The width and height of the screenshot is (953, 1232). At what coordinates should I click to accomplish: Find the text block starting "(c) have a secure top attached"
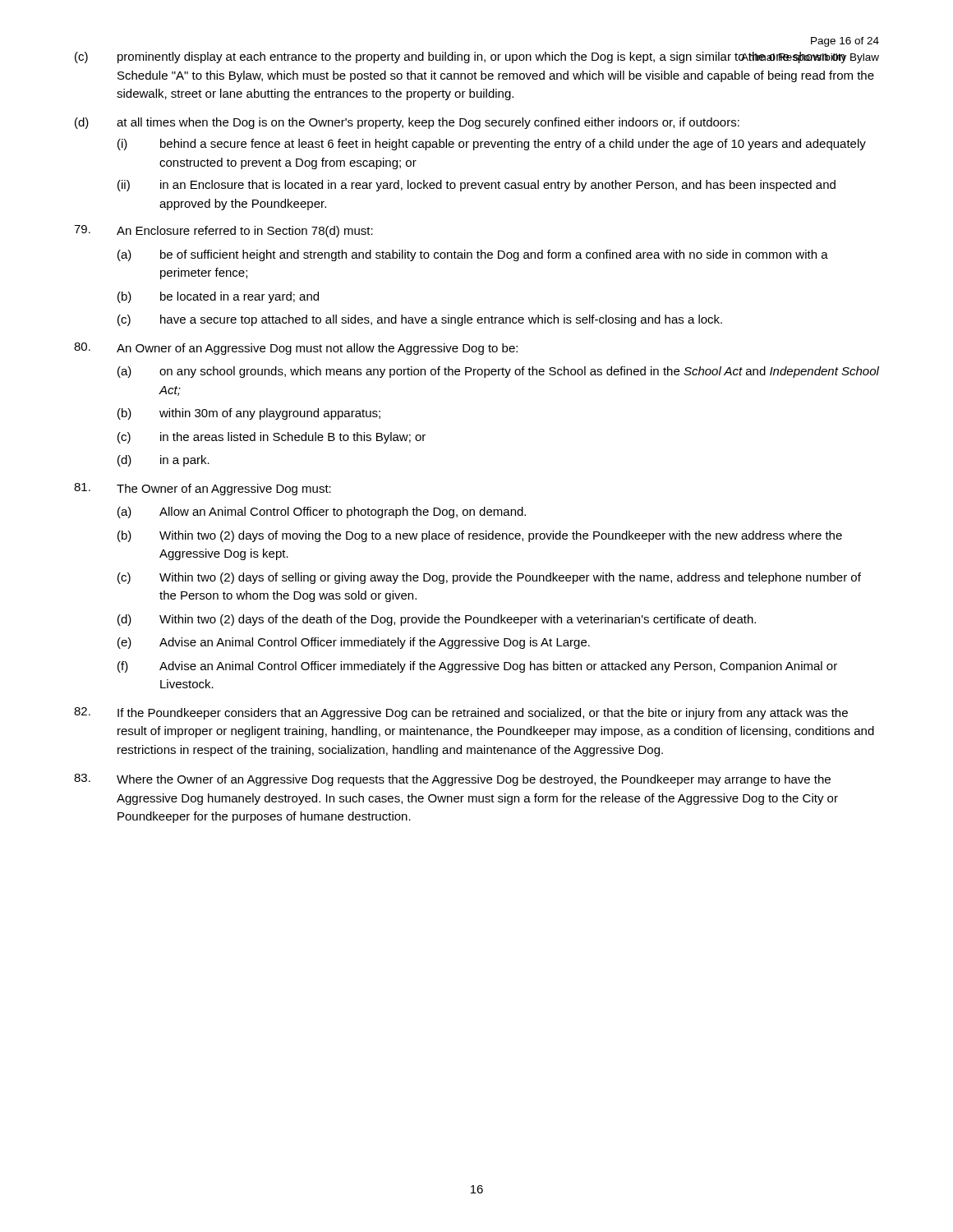coord(498,320)
